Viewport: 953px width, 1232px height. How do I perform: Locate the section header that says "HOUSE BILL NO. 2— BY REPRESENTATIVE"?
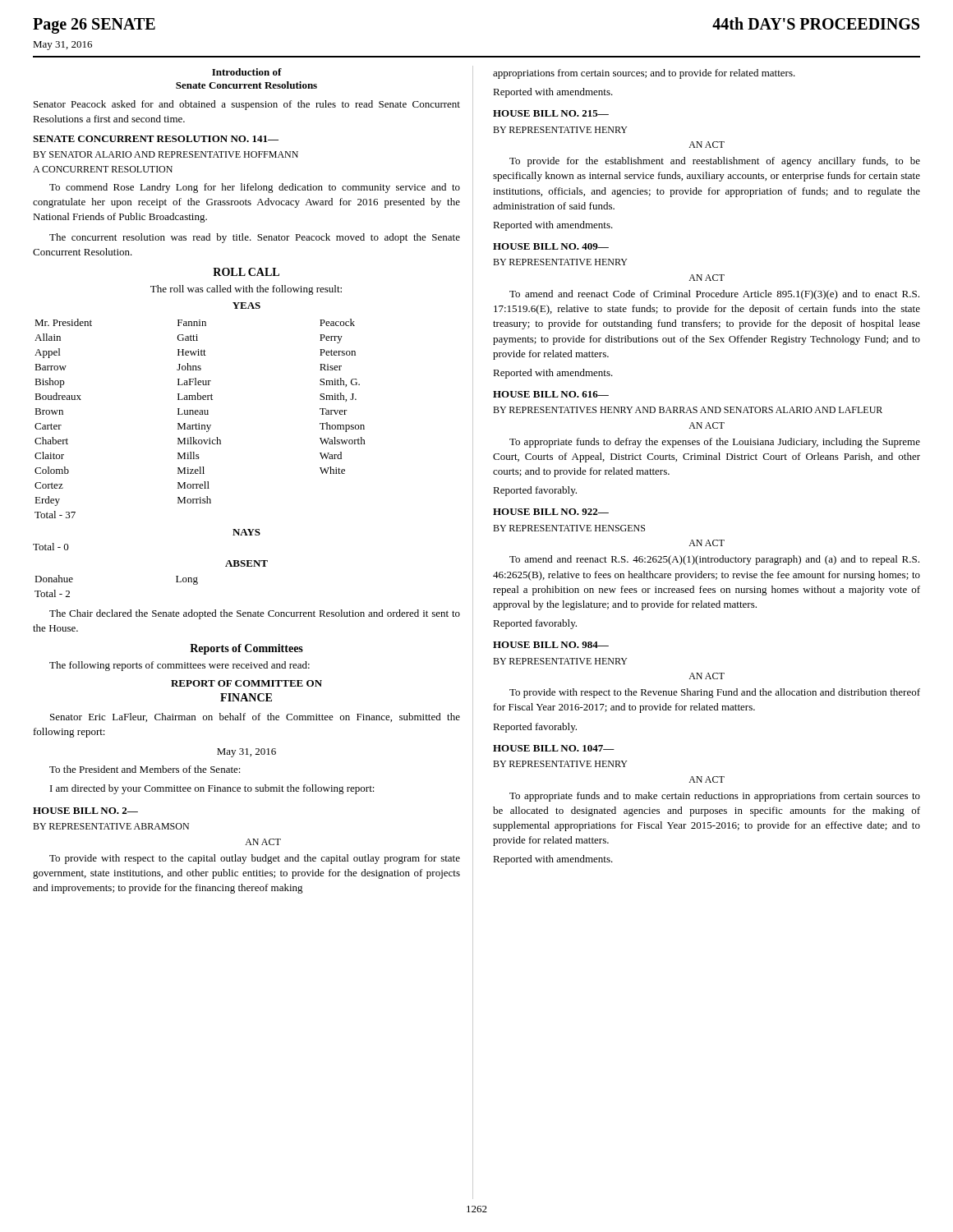click(x=85, y=811)
